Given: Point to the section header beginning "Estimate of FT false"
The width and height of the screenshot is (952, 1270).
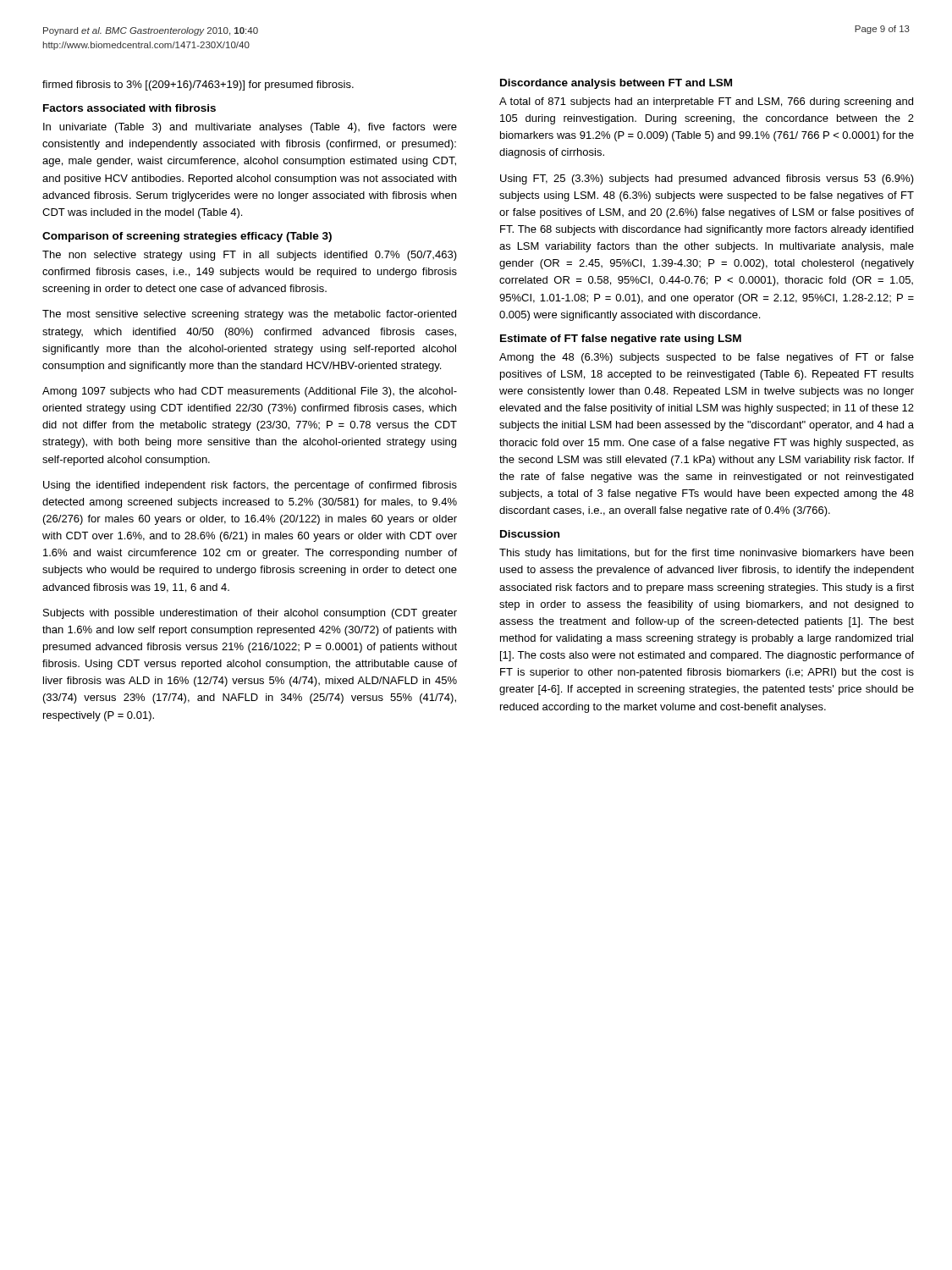Looking at the screenshot, I should tap(621, 338).
